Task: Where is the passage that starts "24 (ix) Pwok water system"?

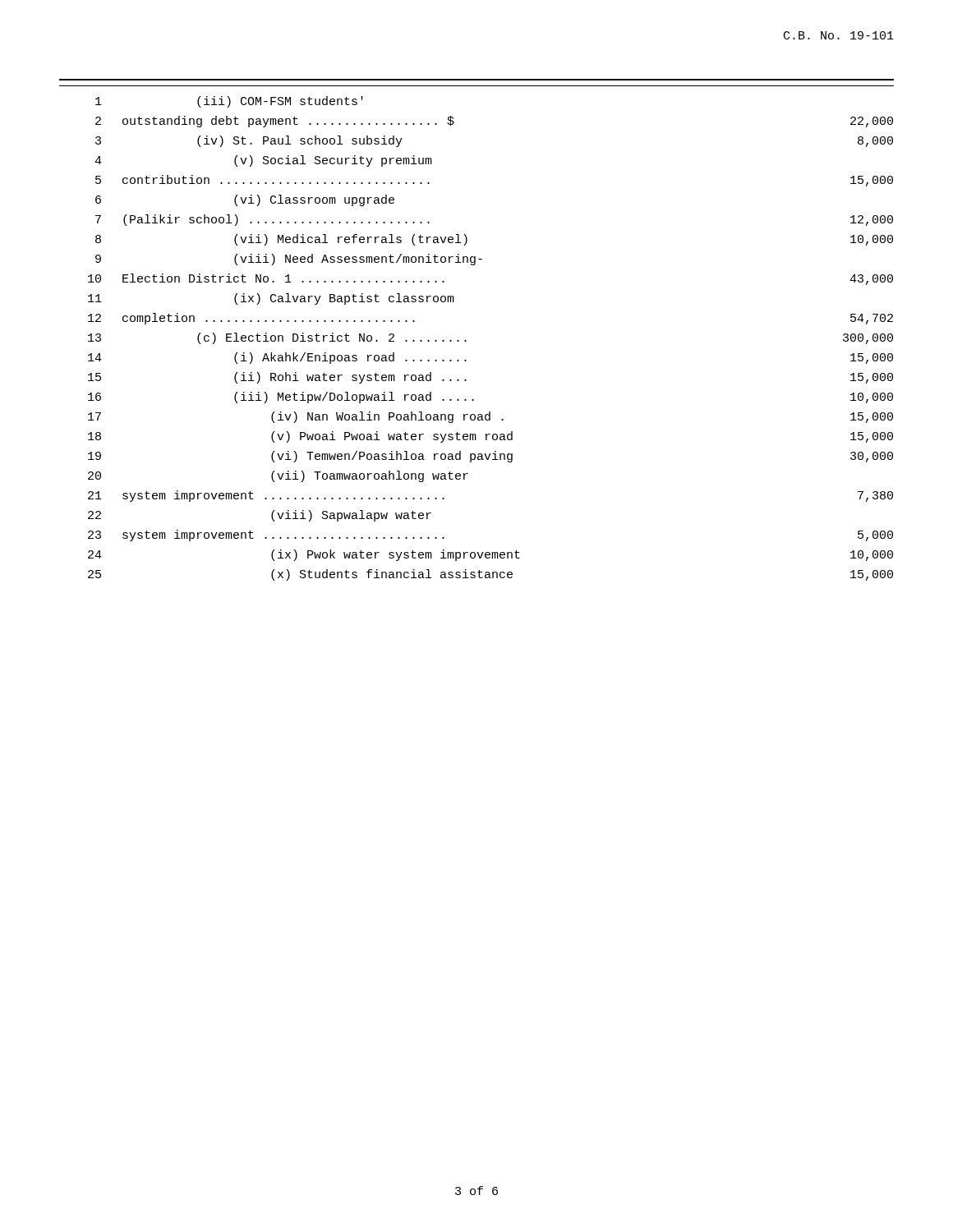Action: tap(476, 556)
